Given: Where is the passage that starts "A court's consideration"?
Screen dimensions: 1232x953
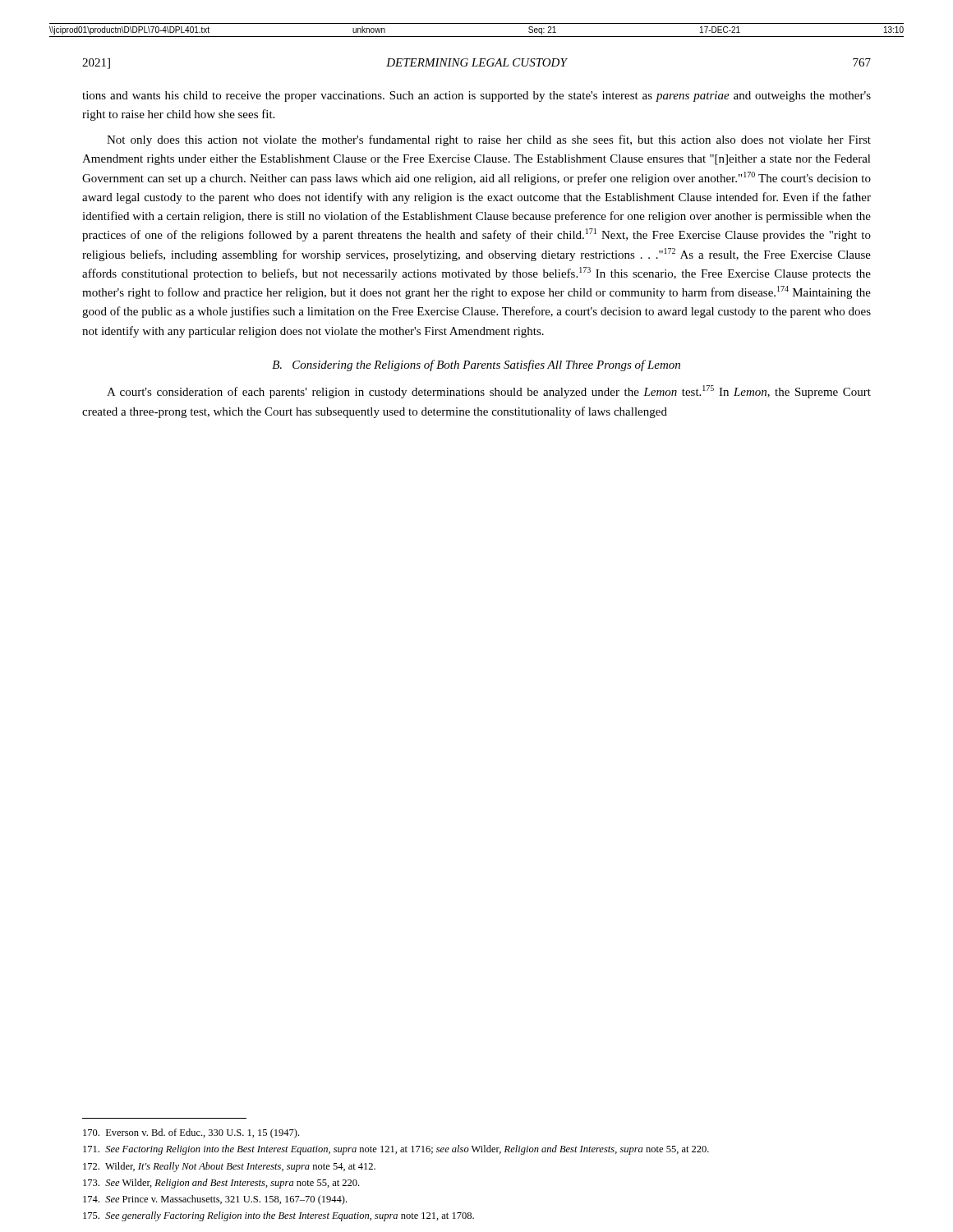Looking at the screenshot, I should pos(476,402).
